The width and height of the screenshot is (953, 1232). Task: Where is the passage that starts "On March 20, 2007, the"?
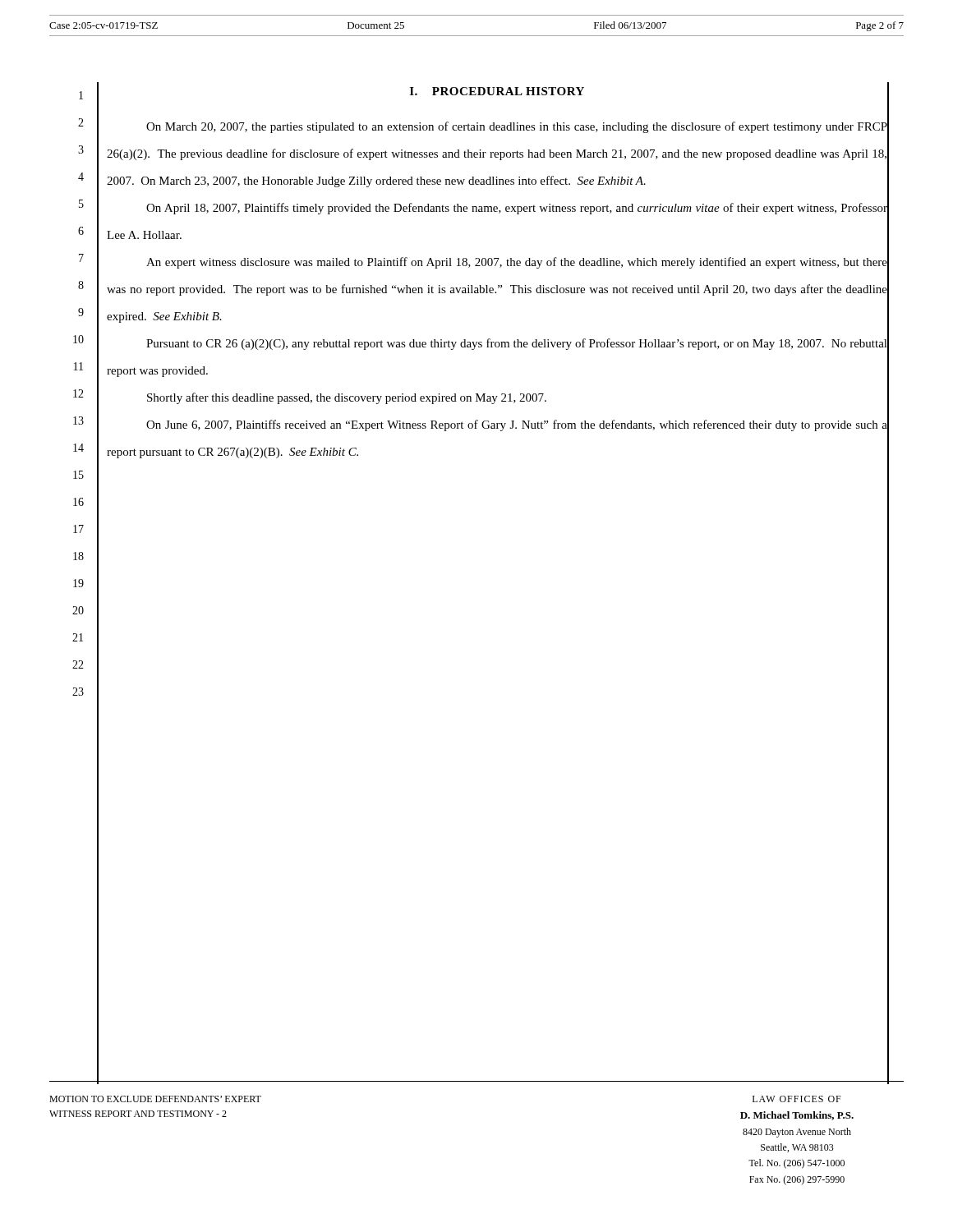coord(497,154)
